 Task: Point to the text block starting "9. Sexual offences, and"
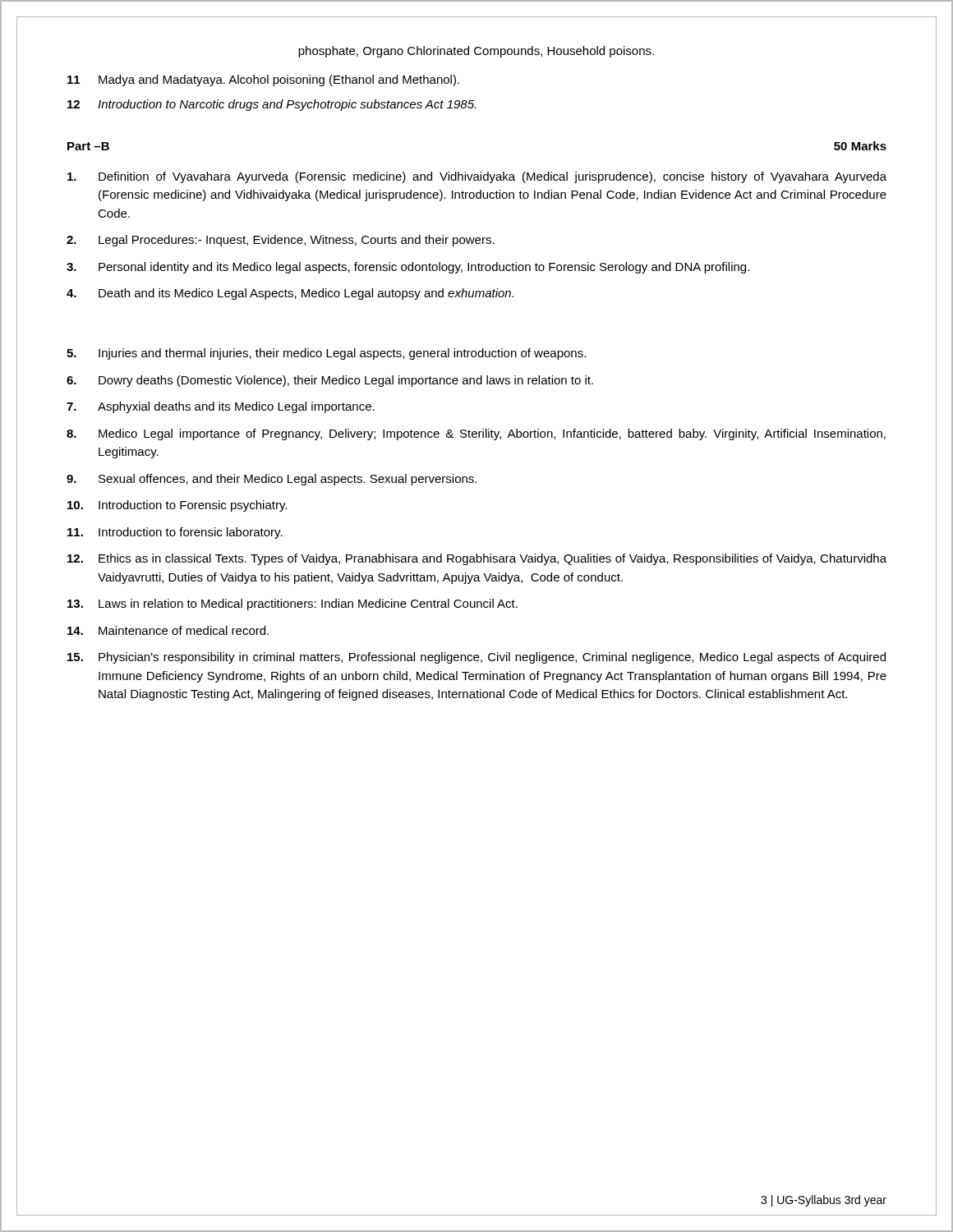[272, 479]
